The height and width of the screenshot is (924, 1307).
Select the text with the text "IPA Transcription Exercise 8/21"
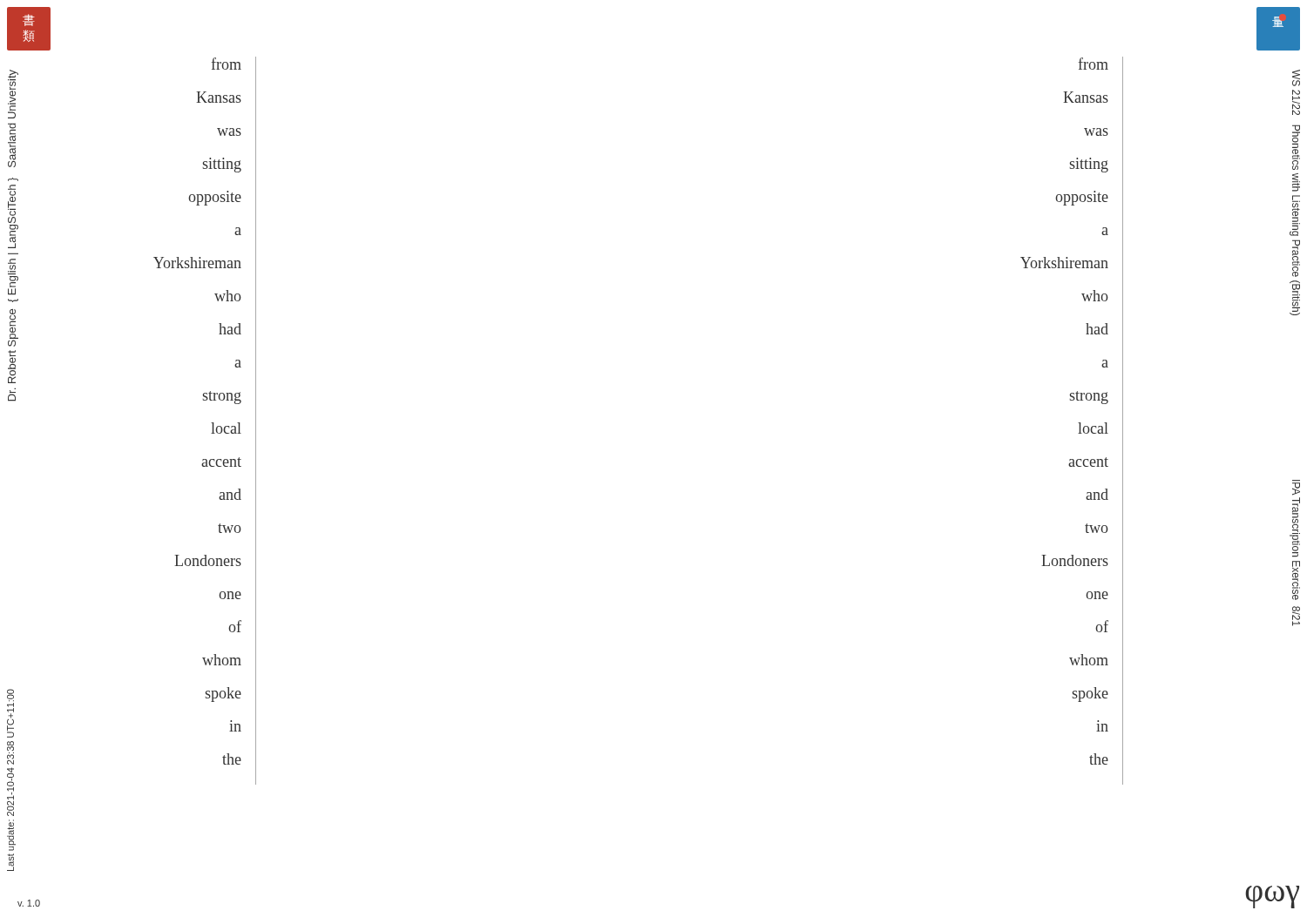coord(1296,553)
